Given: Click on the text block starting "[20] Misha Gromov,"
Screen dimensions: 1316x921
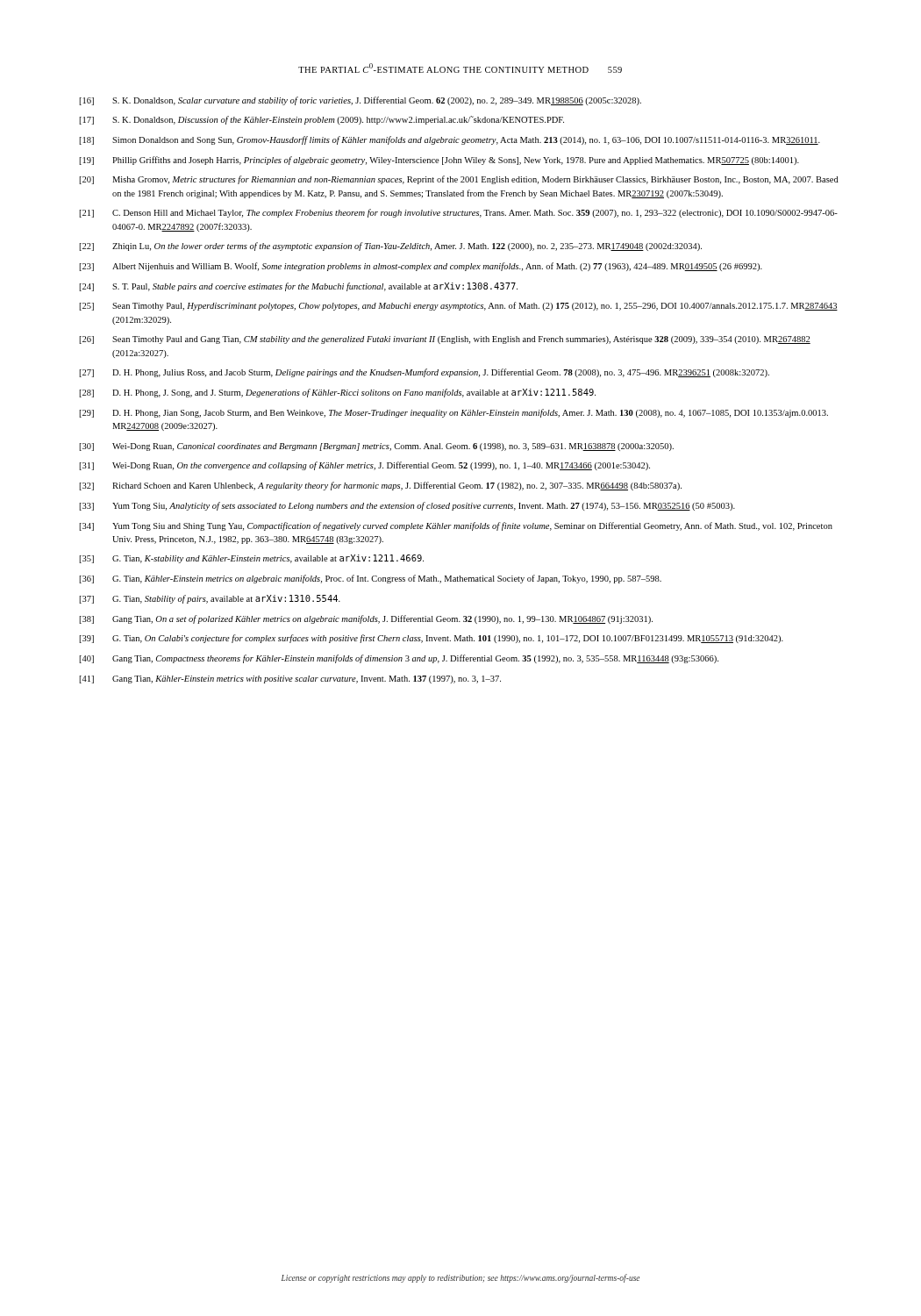Looking at the screenshot, I should click(x=460, y=187).
